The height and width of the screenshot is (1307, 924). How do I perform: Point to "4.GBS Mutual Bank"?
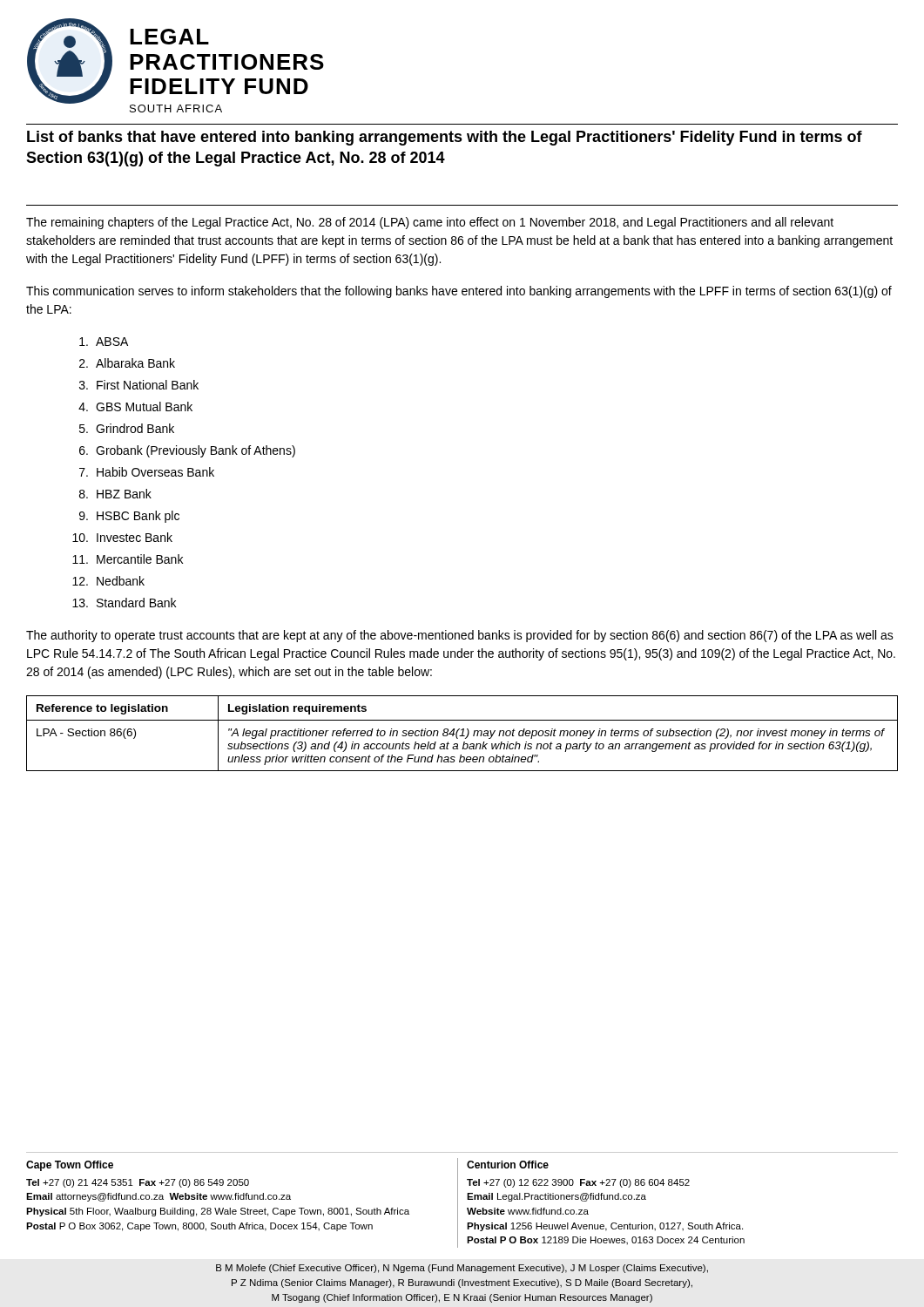127,407
